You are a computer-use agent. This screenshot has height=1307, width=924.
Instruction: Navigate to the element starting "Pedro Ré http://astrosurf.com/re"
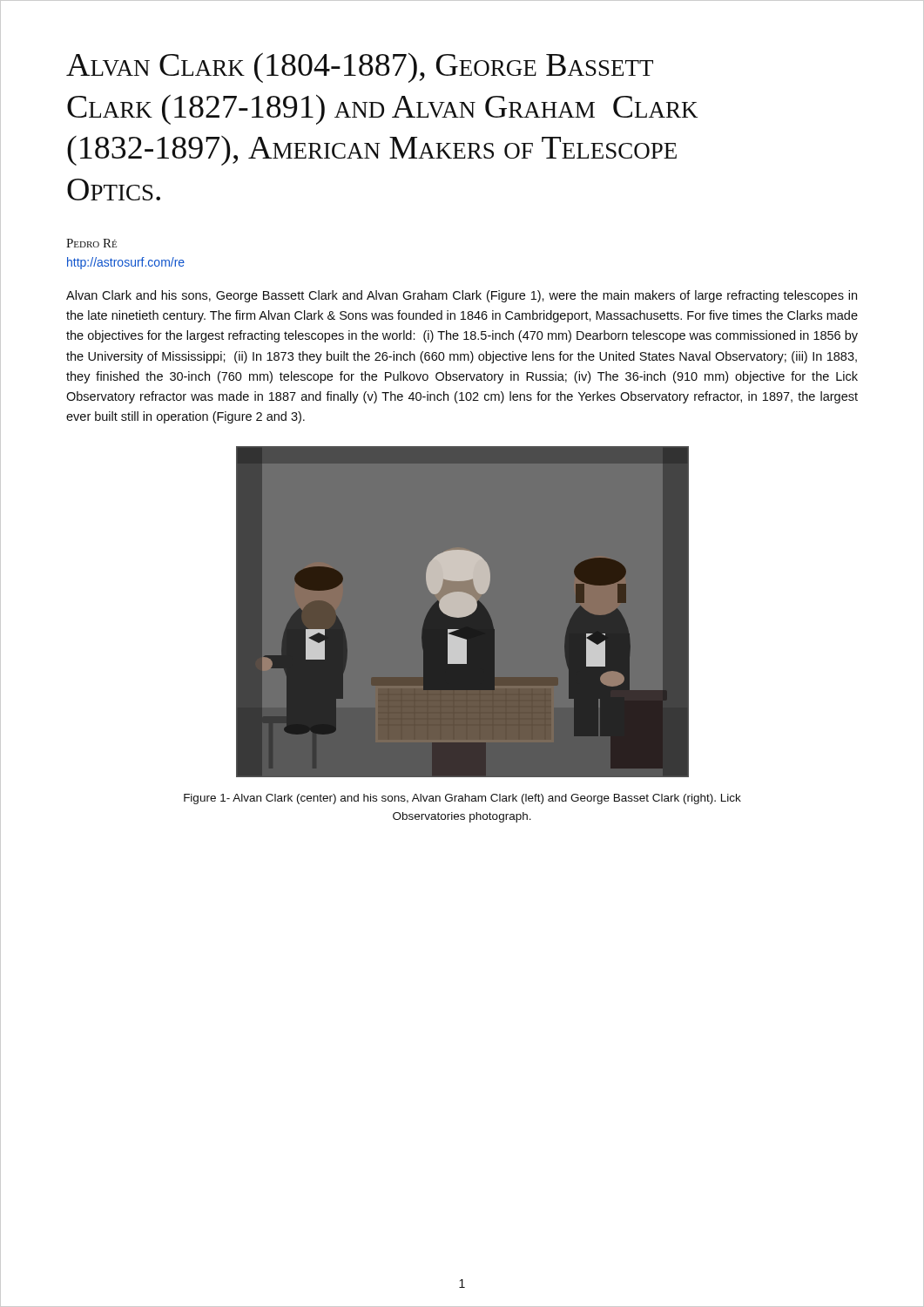pyautogui.click(x=91, y=243)
